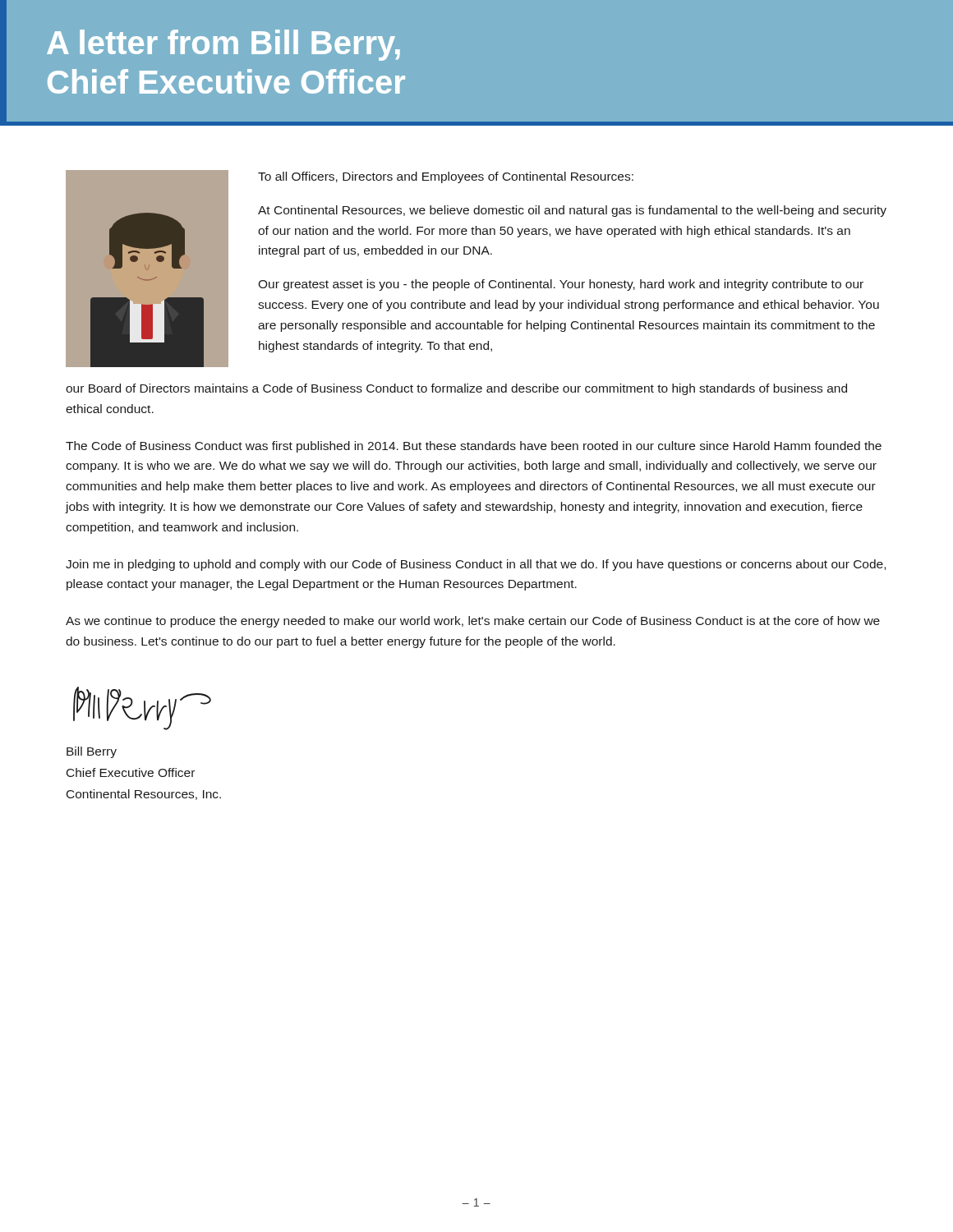The image size is (953, 1232).
Task: Click on the region starting "A letter from Bill"
Action: 457,61
